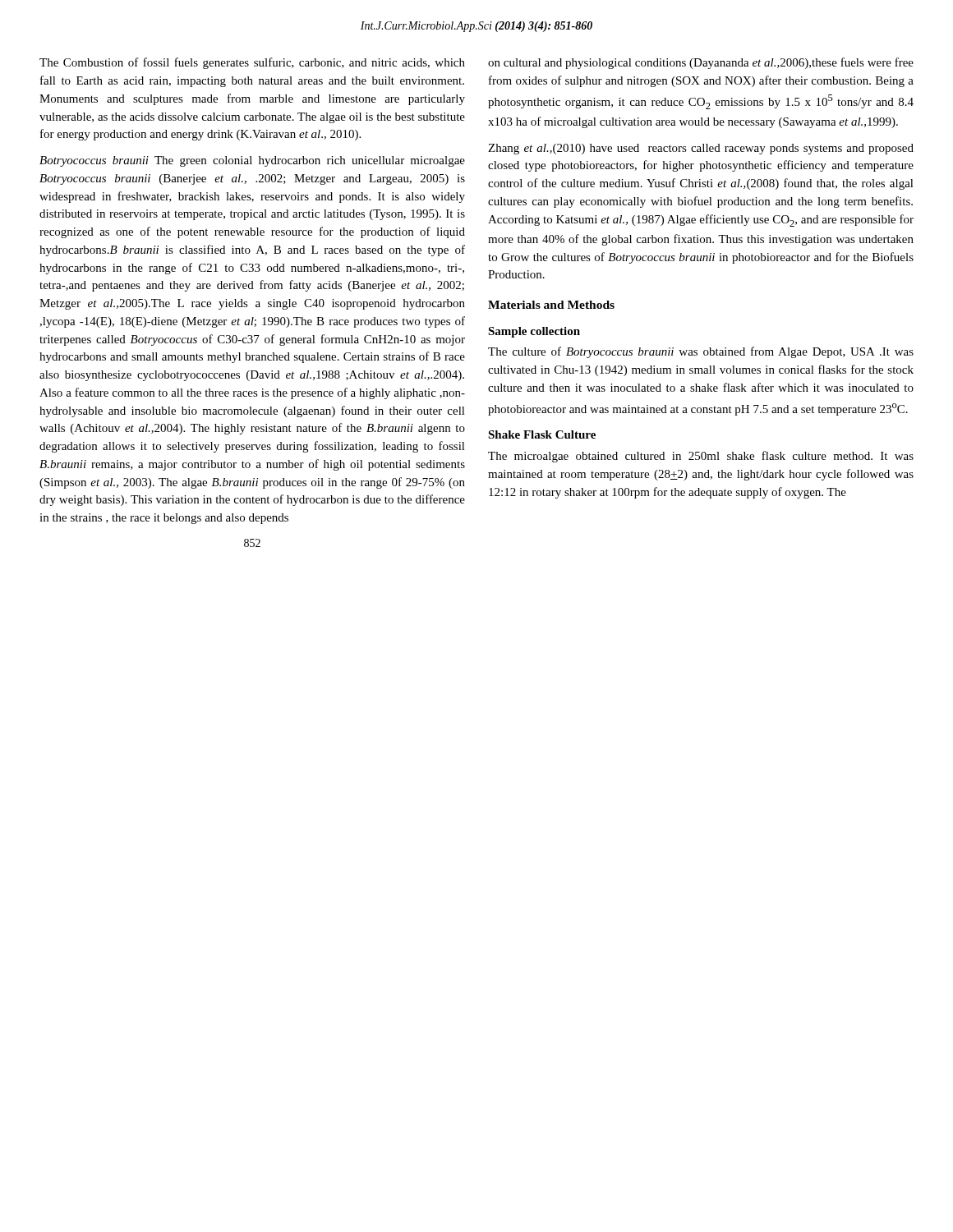Locate the block of text that opens with "on cultural and physiological"
Image resolution: width=953 pixels, height=1232 pixels.
pyautogui.click(x=701, y=93)
